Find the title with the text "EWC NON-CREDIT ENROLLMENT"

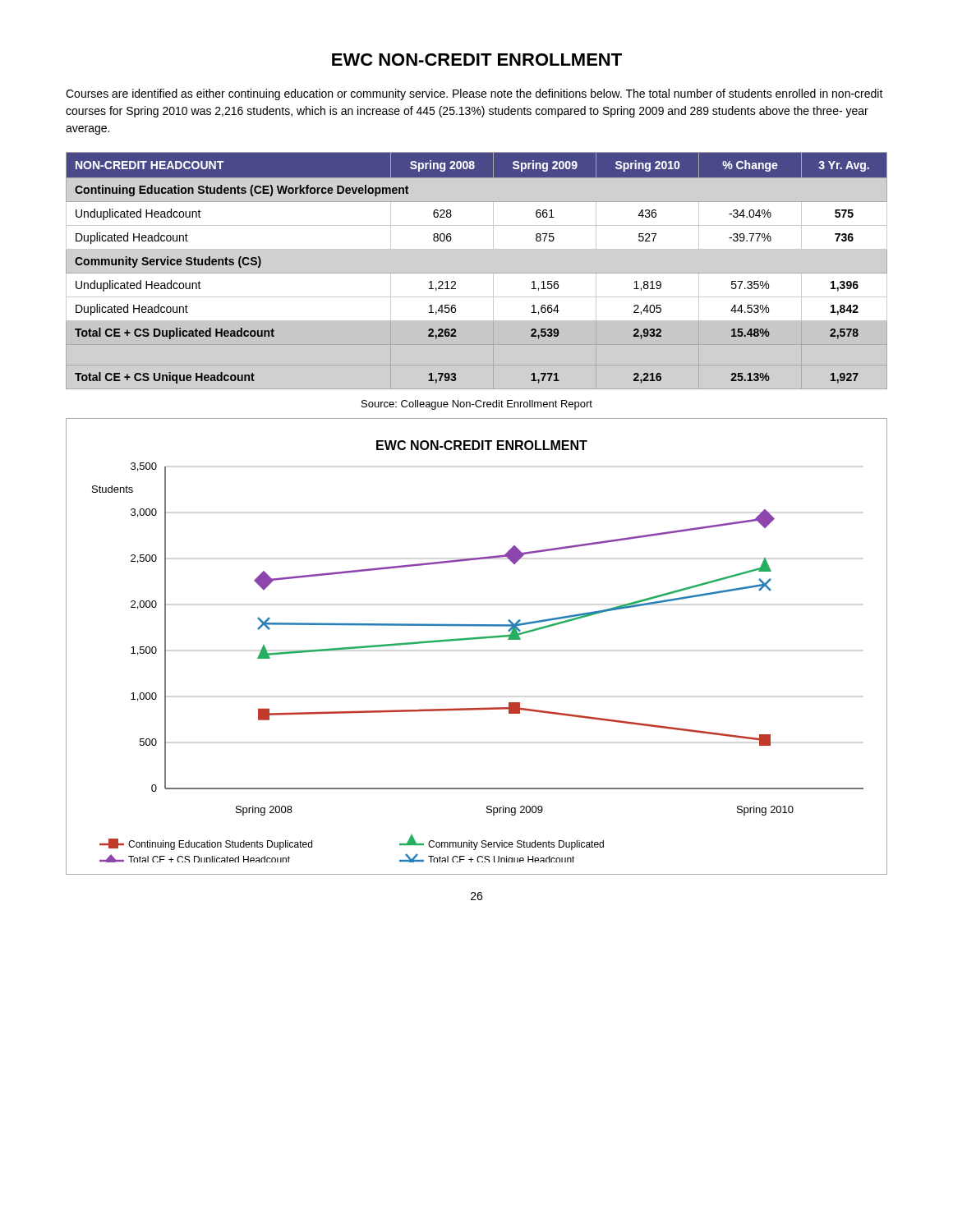[x=476, y=60]
